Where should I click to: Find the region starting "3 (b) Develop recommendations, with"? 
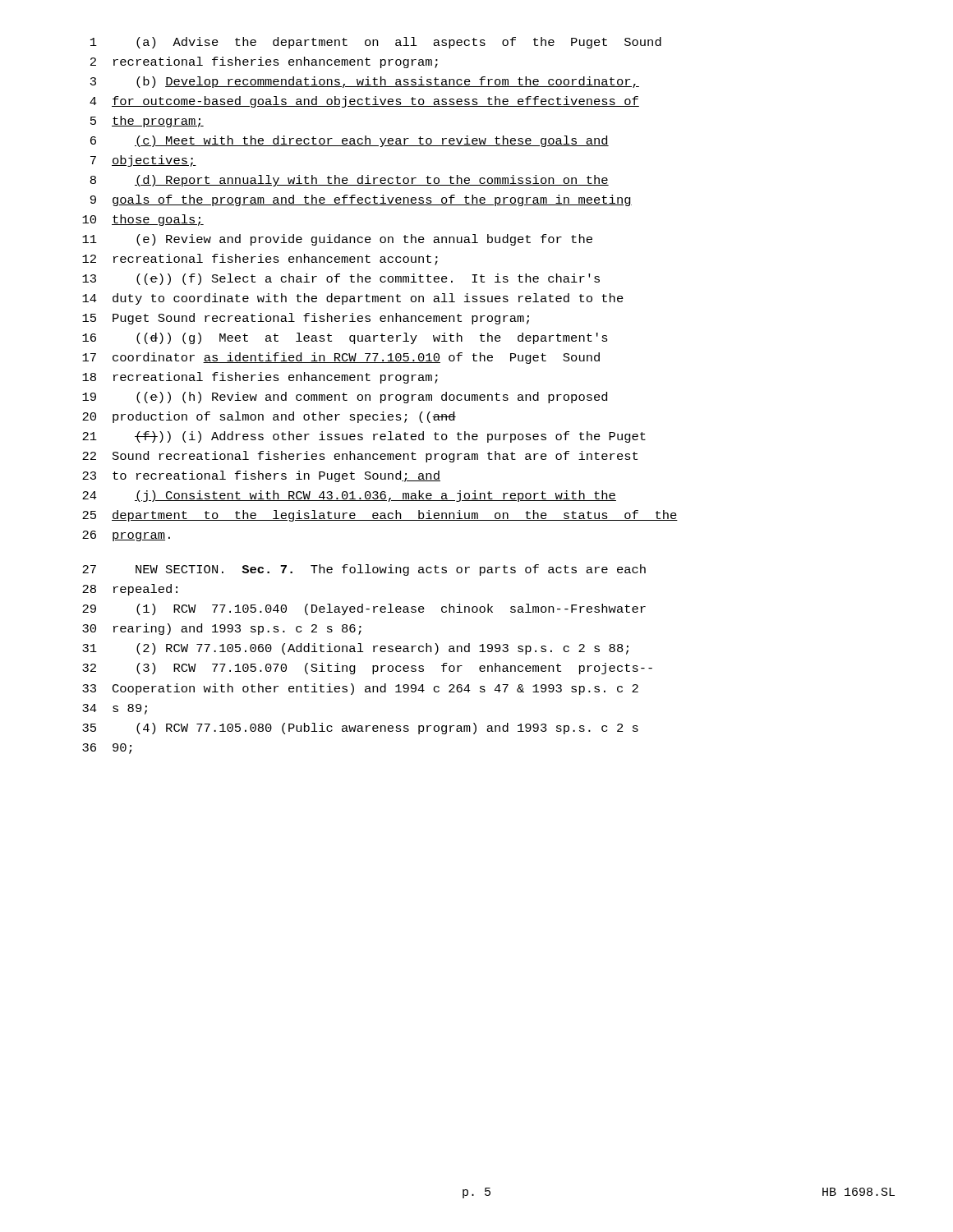pyautogui.click(x=476, y=82)
